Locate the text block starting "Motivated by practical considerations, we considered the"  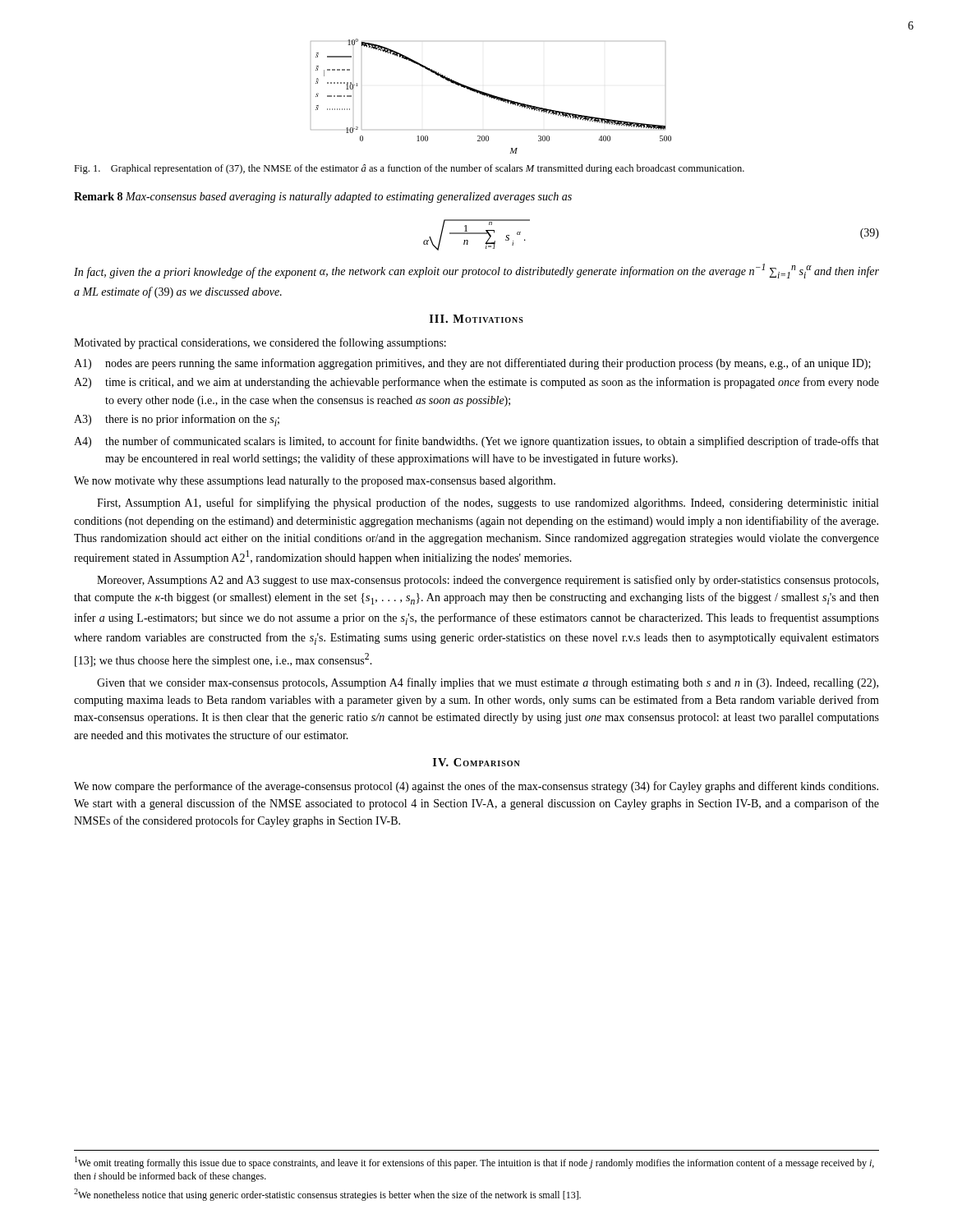point(260,343)
